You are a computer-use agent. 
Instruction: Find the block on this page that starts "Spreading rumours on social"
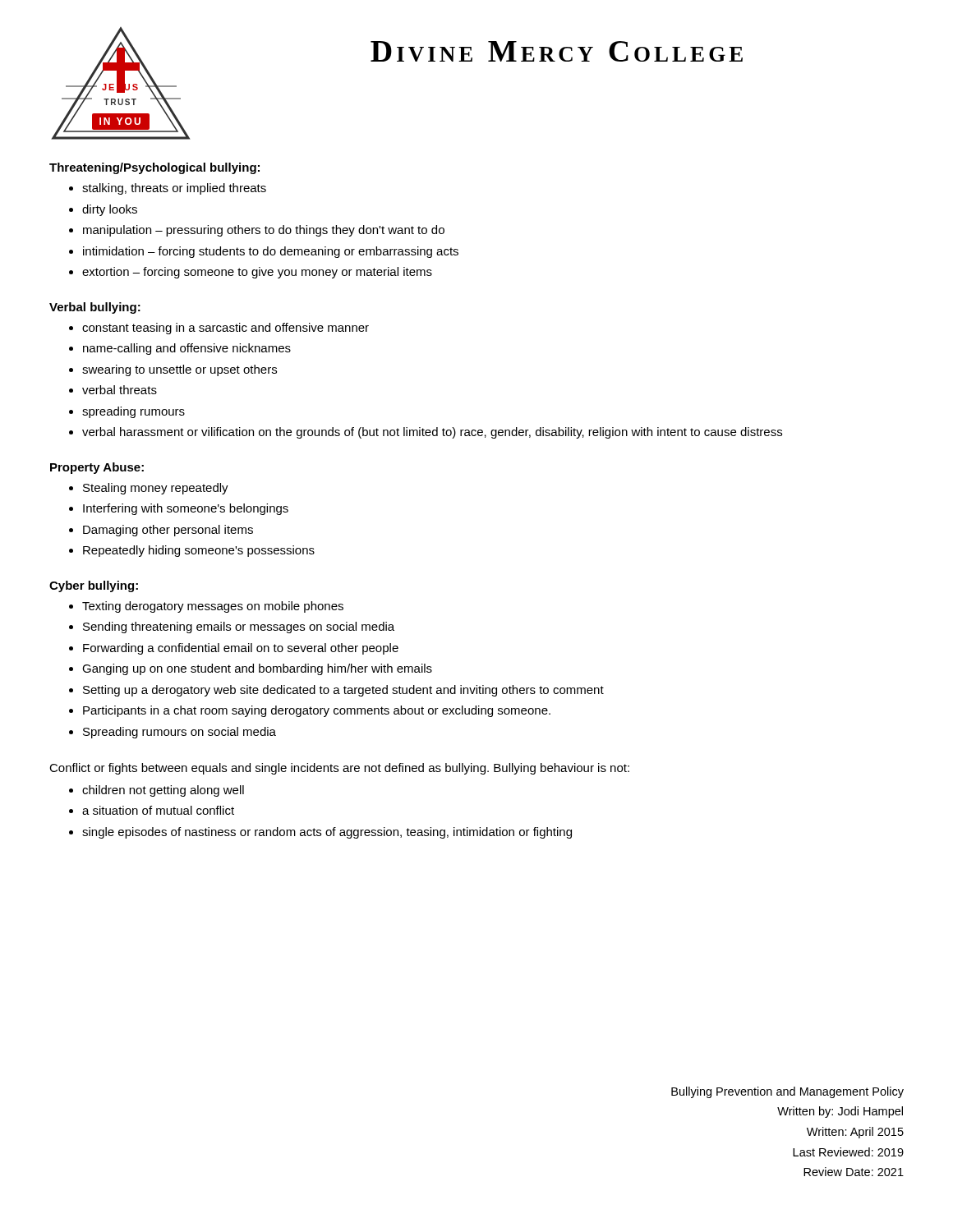[x=179, y=731]
